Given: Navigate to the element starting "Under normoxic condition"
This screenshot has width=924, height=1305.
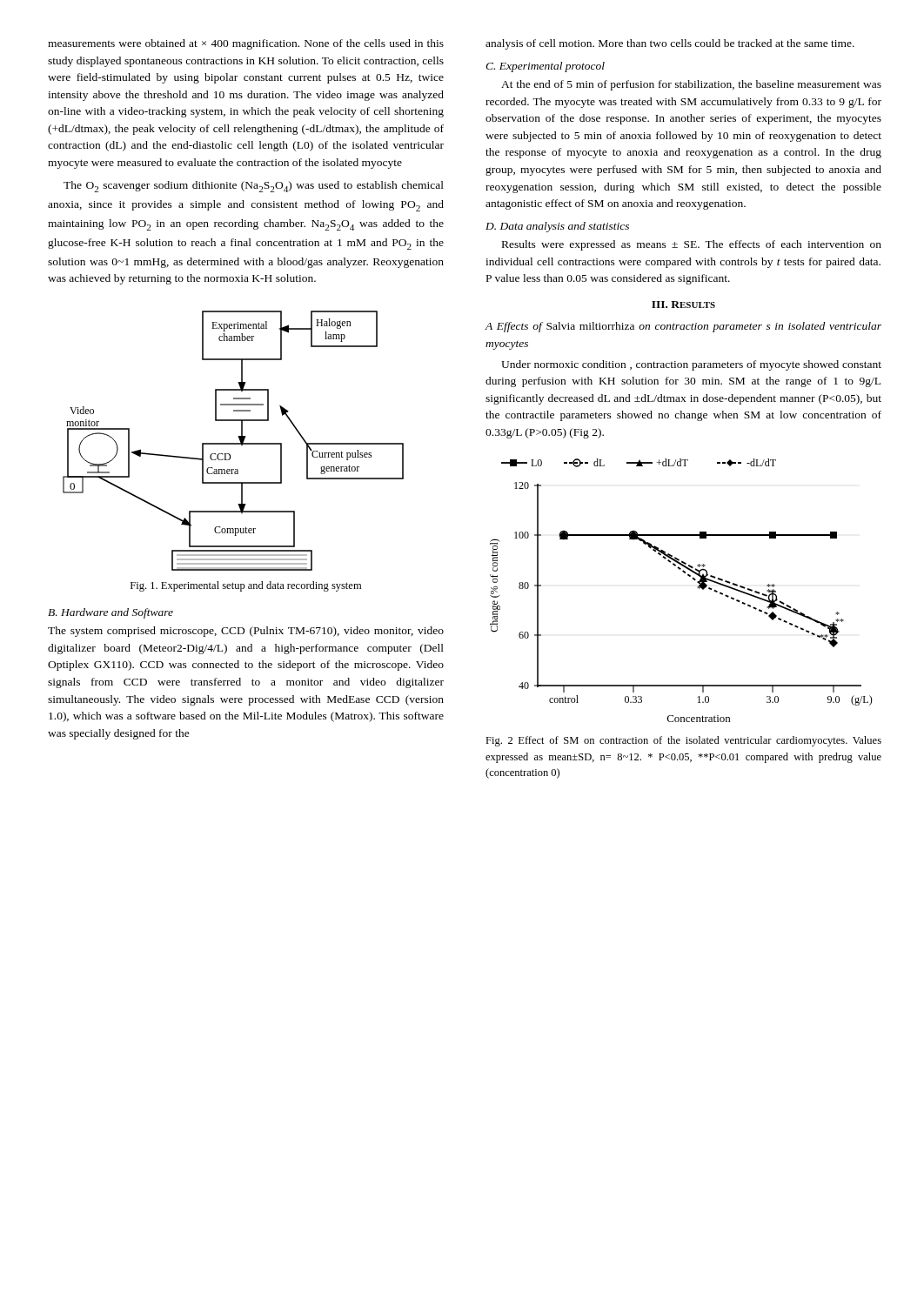Looking at the screenshot, I should pos(683,398).
